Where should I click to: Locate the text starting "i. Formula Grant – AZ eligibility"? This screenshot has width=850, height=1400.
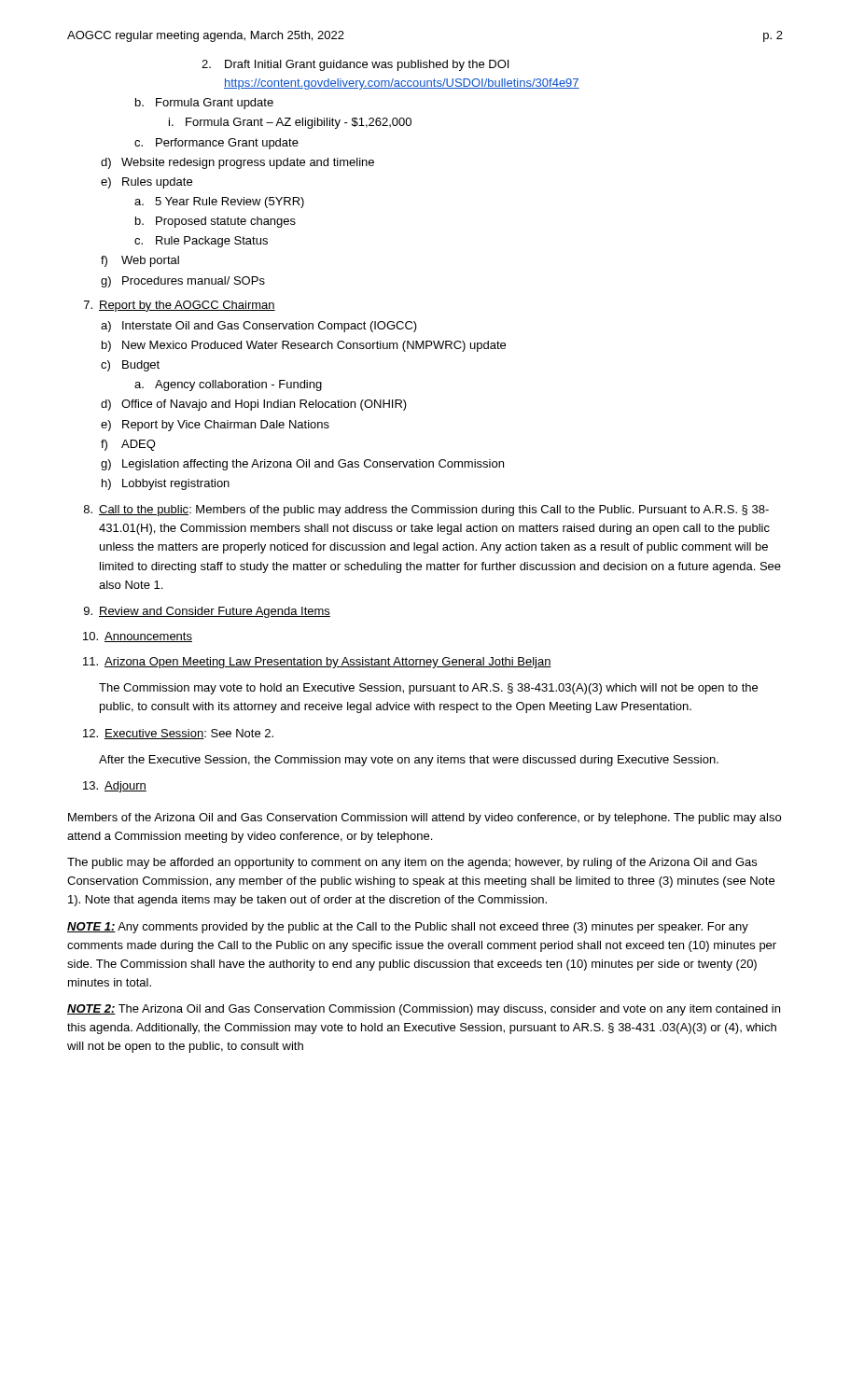click(x=290, y=123)
